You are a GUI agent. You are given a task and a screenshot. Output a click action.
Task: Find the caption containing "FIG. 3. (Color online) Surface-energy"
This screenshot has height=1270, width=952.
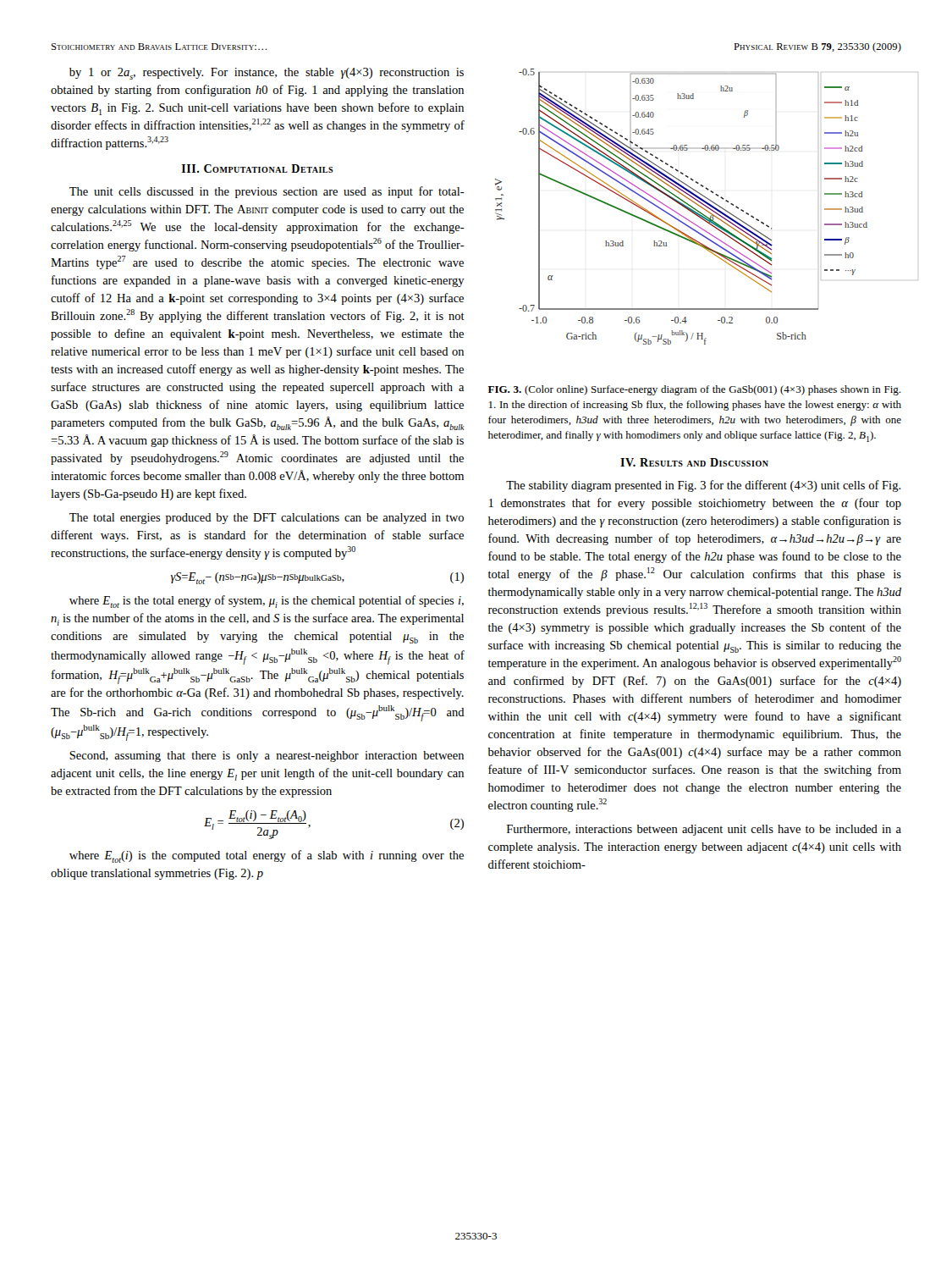(695, 413)
